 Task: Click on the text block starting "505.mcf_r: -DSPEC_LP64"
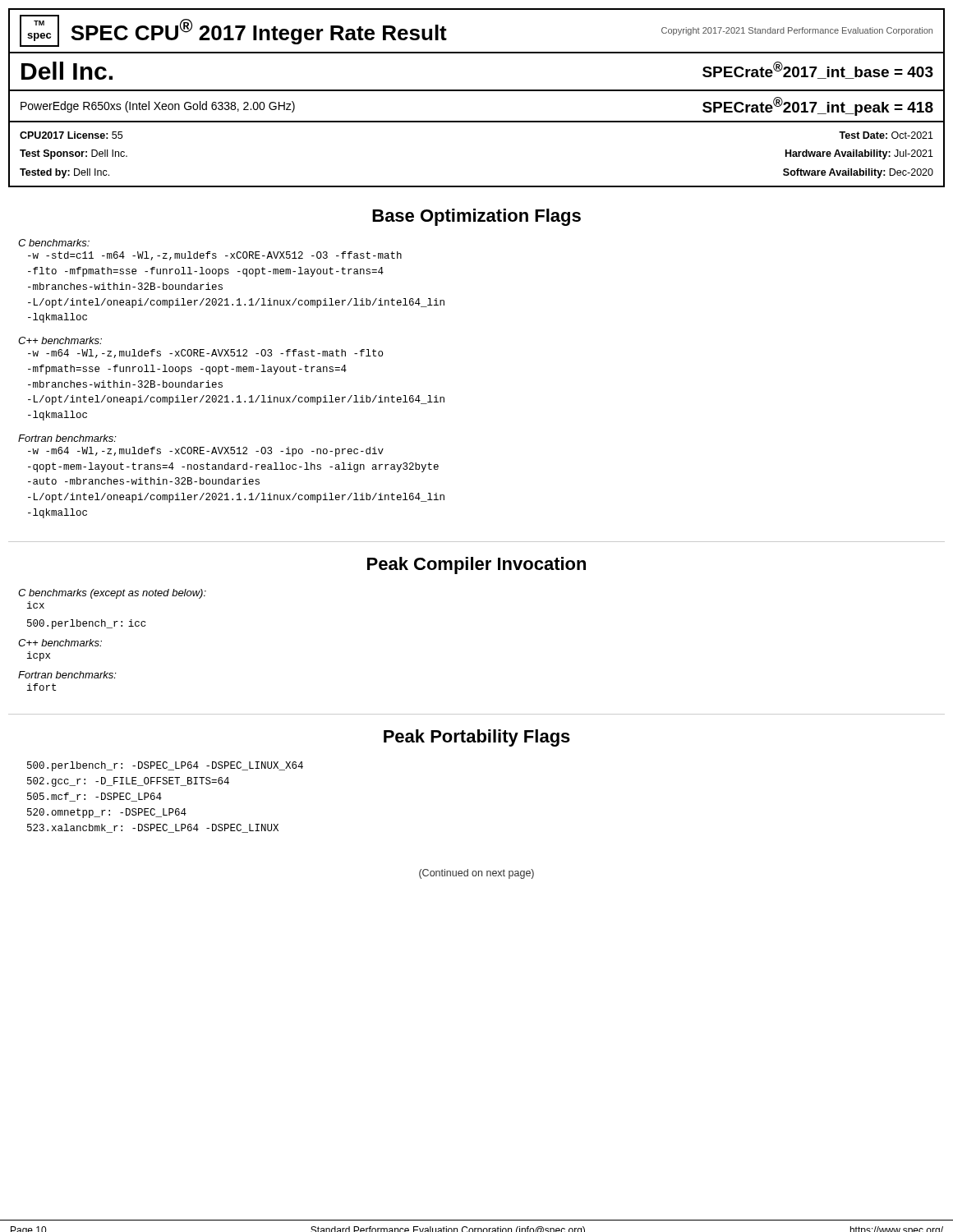[x=94, y=797]
